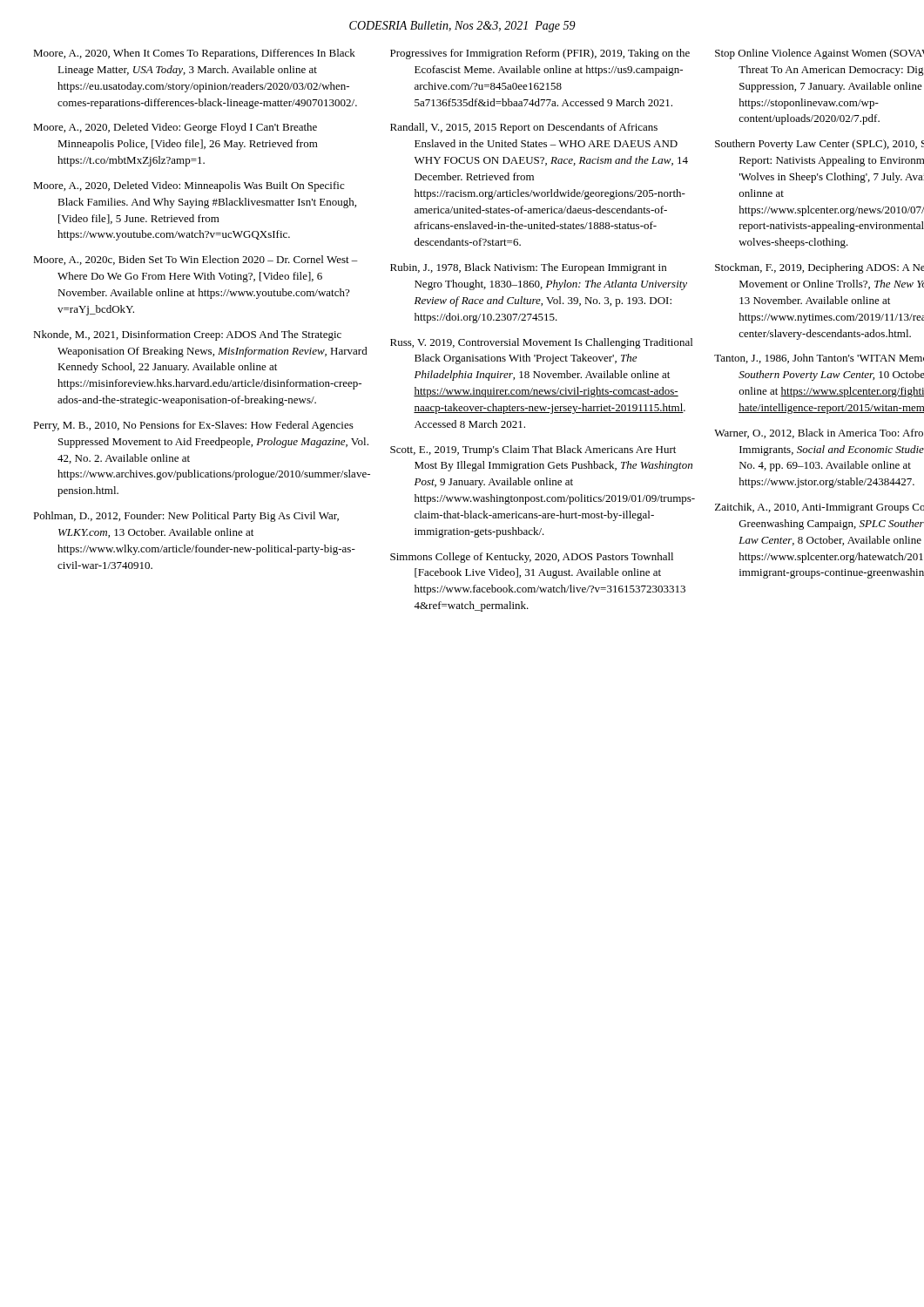The width and height of the screenshot is (924, 1307).
Task: Find the block on this page that starts "Rubin, J., 1978, Black Nativism: The European Immigrant"
Action: click(539, 292)
